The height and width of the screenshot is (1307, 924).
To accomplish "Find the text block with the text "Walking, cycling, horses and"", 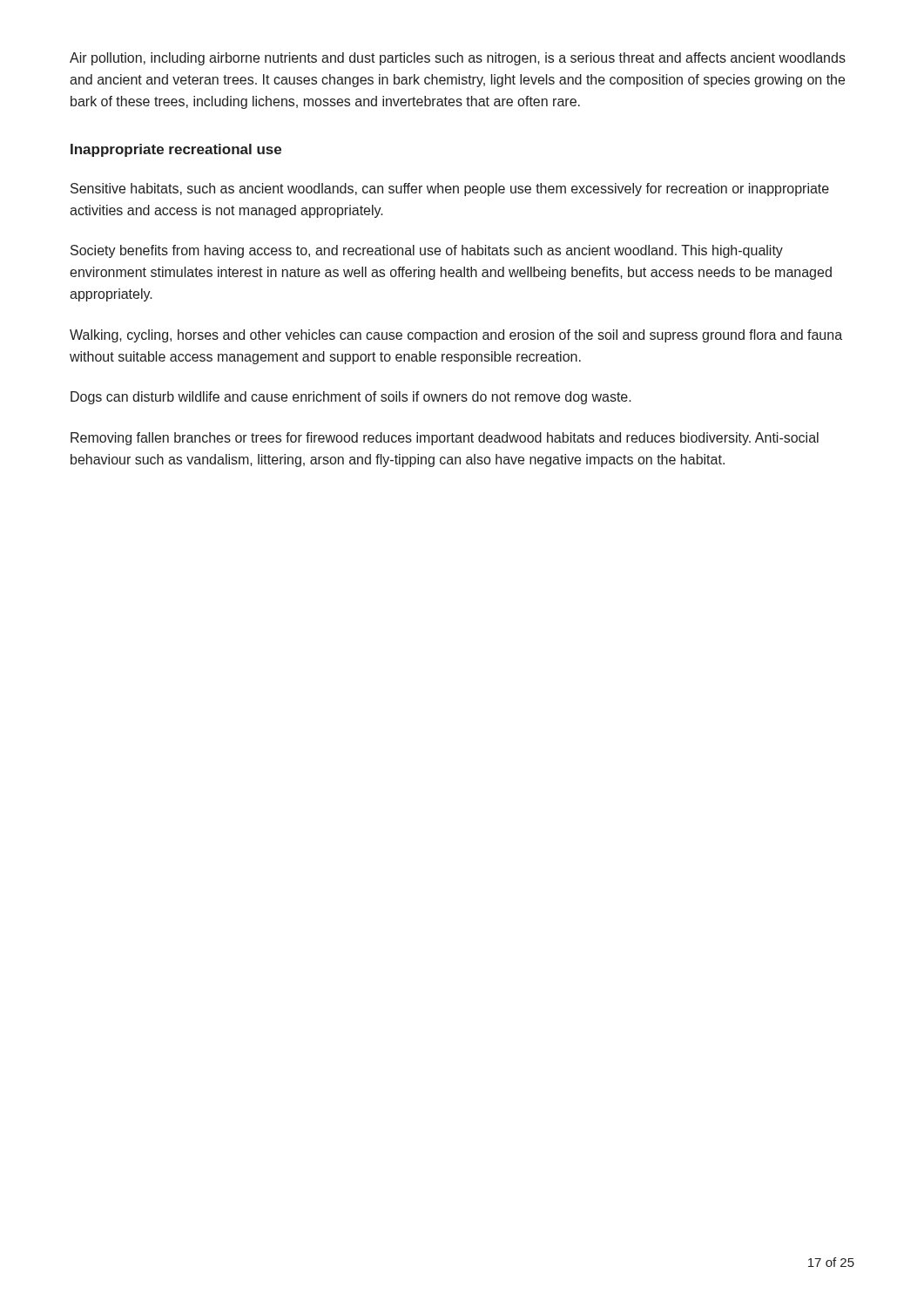I will click(456, 346).
